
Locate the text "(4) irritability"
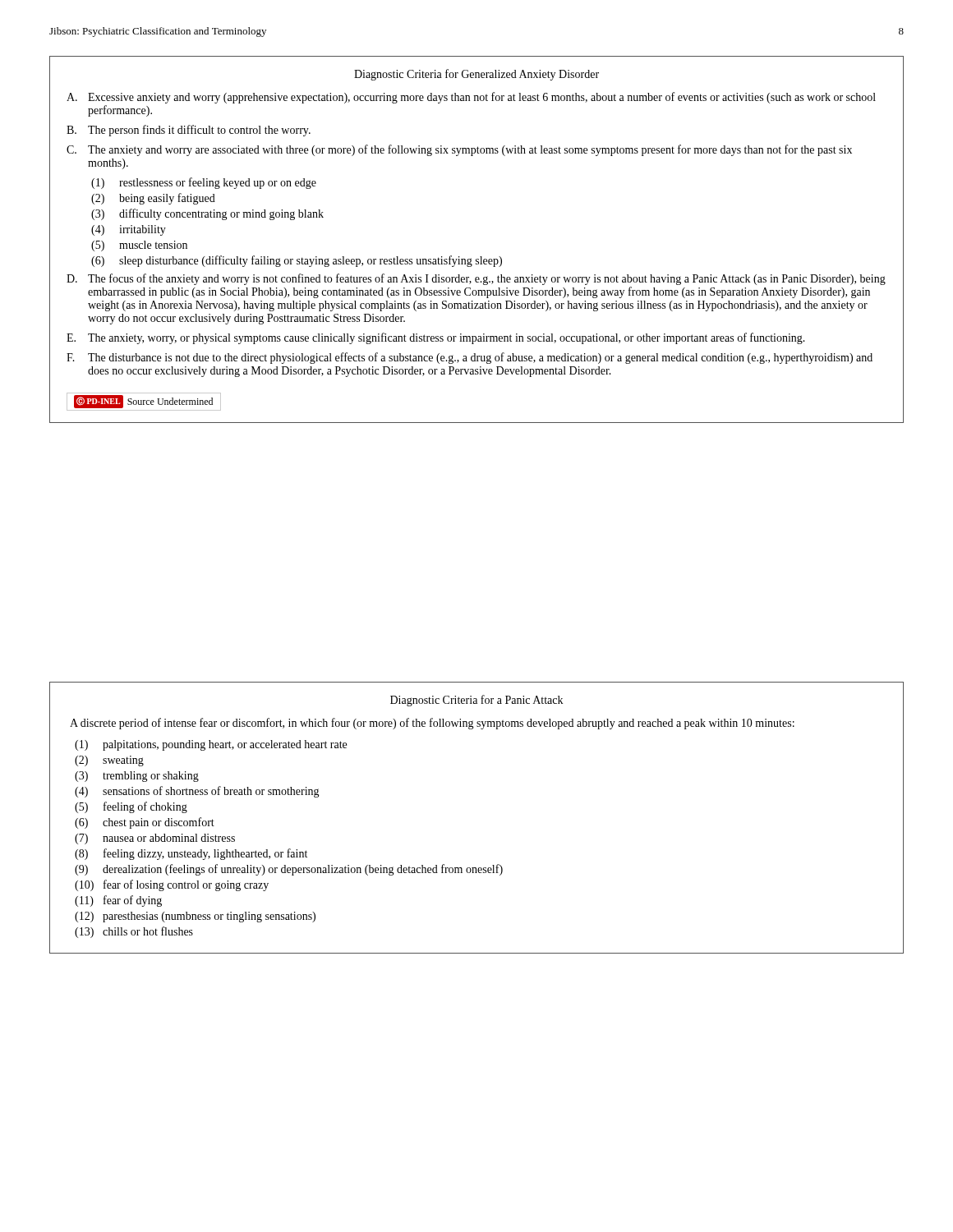[x=128, y=230]
